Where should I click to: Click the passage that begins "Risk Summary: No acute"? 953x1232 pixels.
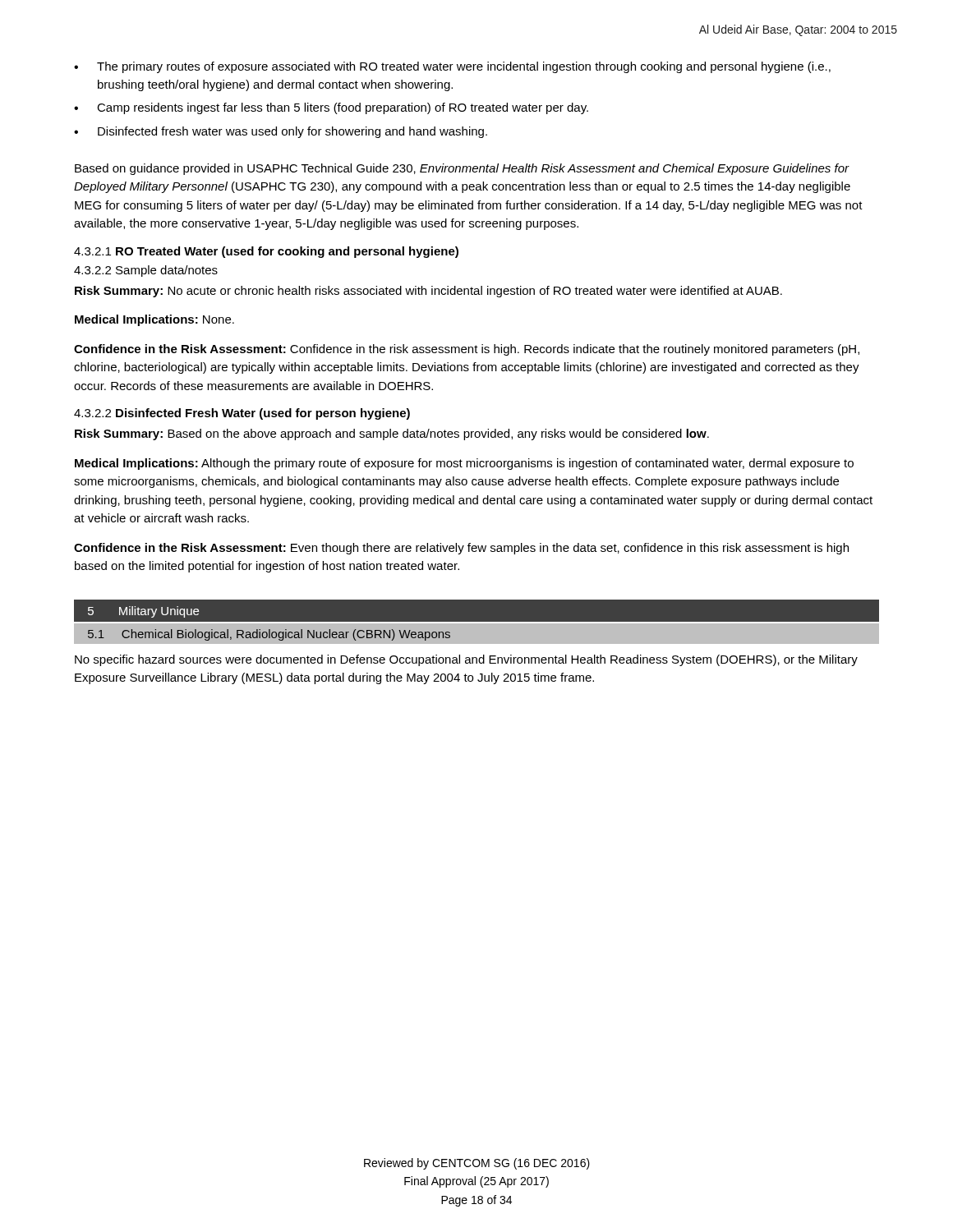tap(428, 290)
